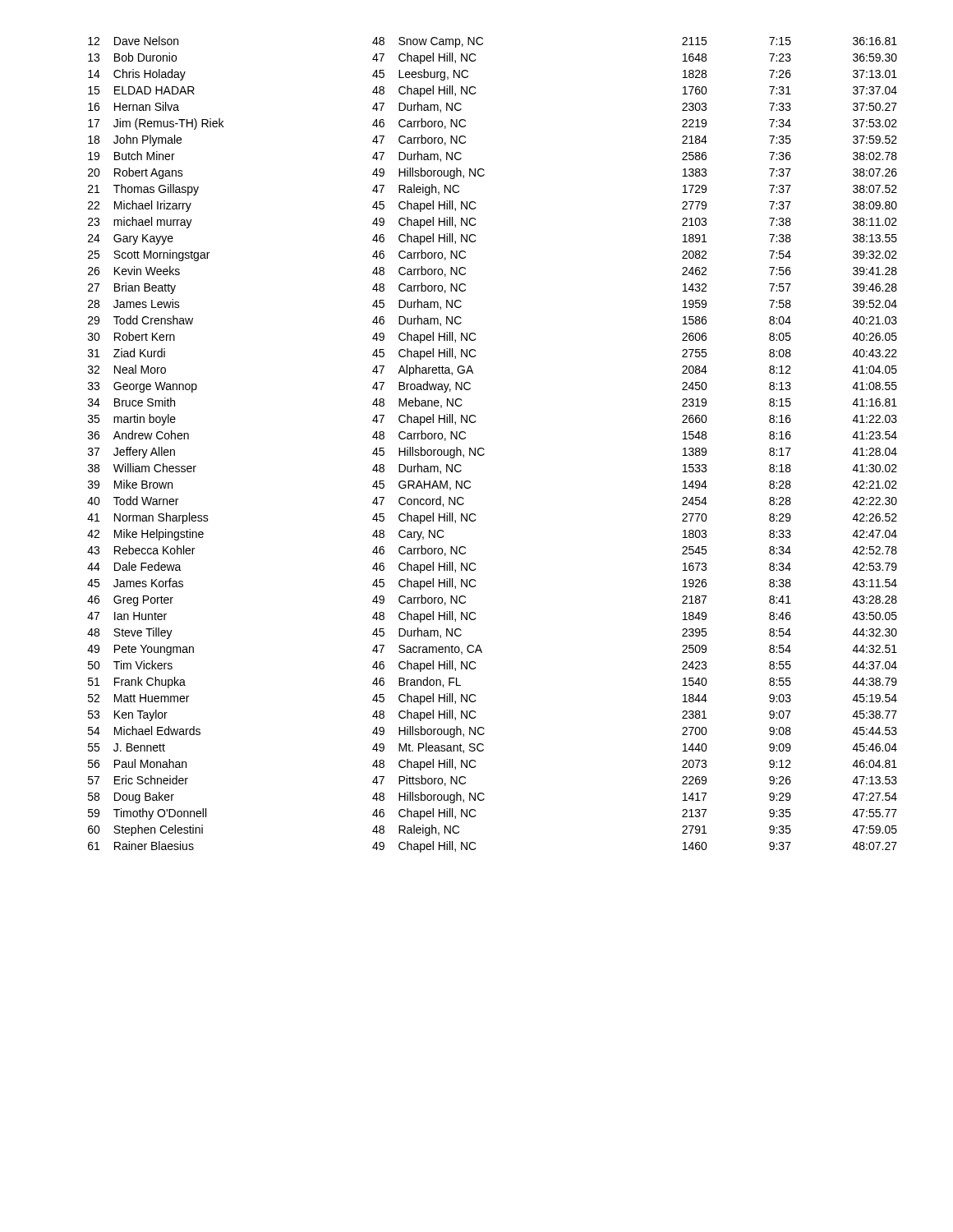Viewport: 953px width, 1232px height.
Task: Select the table that reads "Pittsboro, NC"
Action: [x=476, y=444]
